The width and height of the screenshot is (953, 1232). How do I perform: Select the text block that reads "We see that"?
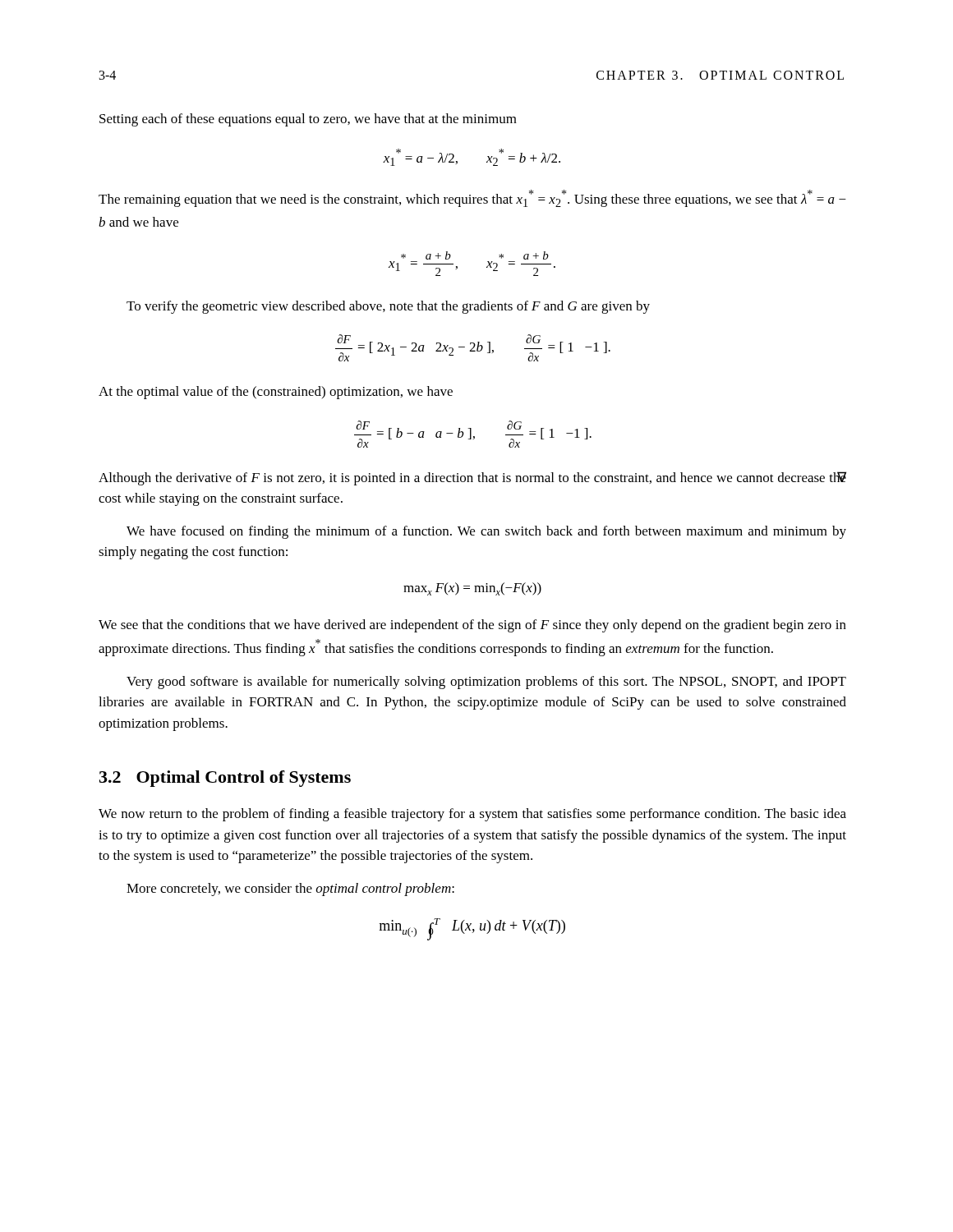point(472,674)
